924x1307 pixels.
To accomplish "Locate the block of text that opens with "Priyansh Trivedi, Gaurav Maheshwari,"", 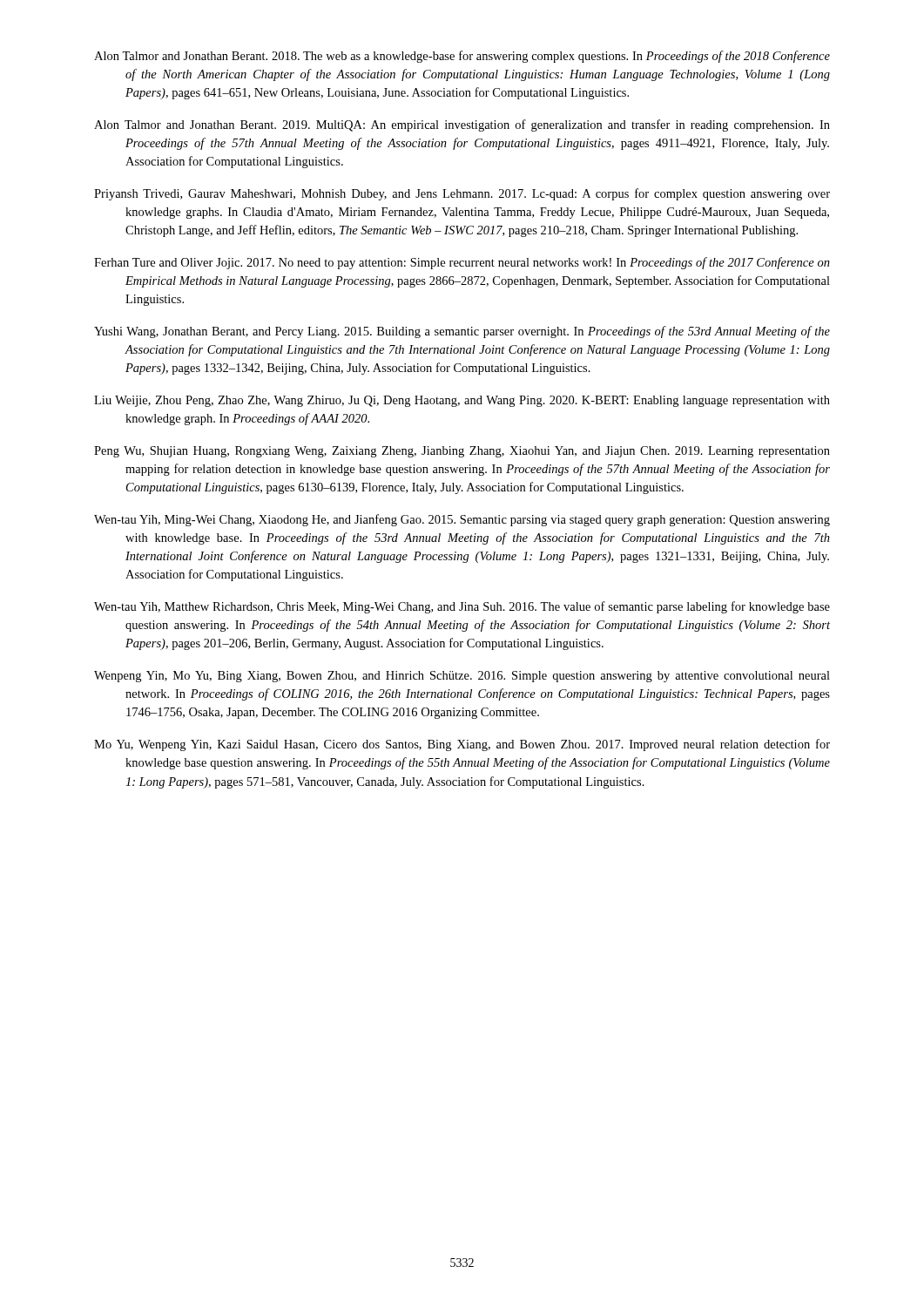I will coord(462,212).
